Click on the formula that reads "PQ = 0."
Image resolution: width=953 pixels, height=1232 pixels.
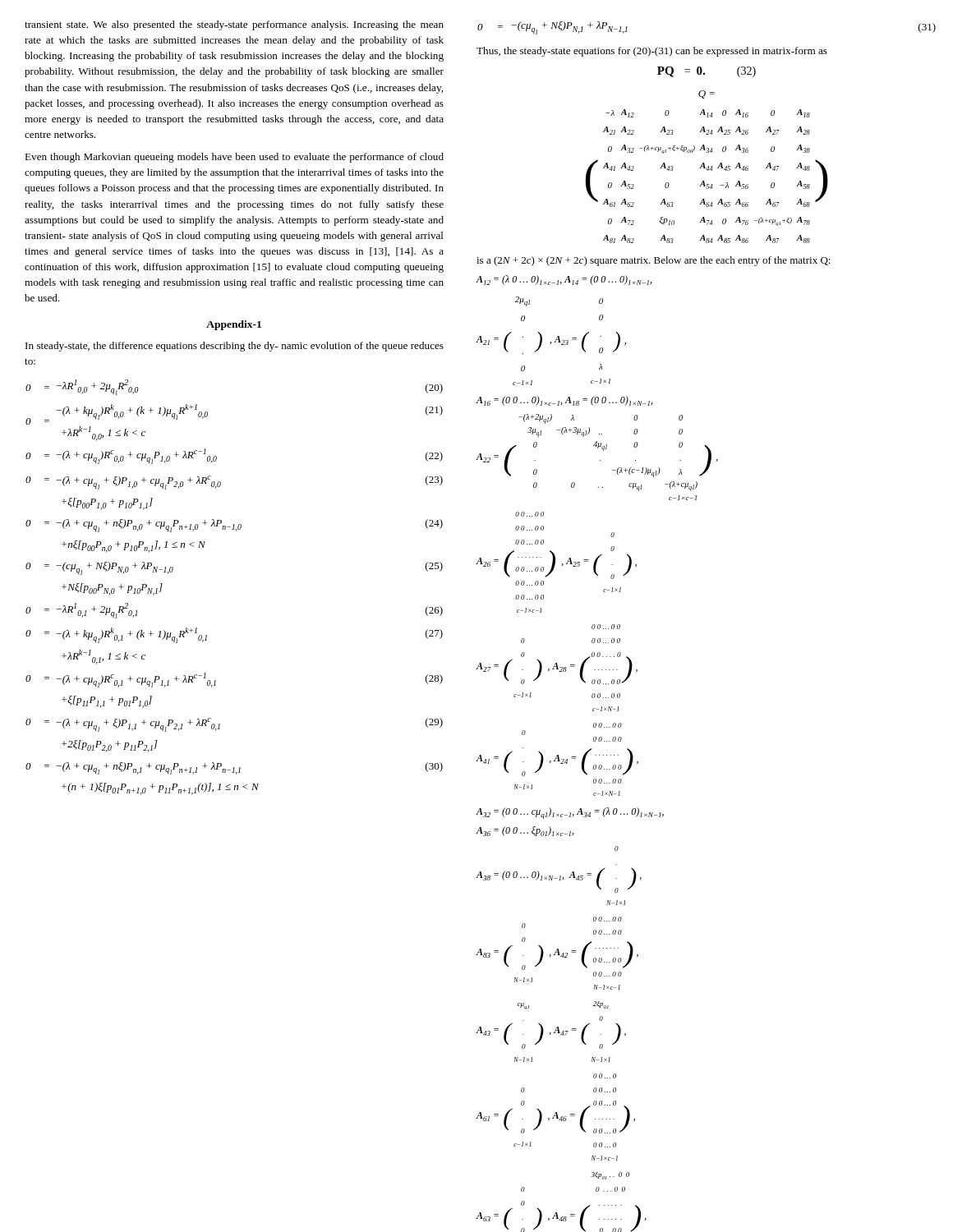707,71
